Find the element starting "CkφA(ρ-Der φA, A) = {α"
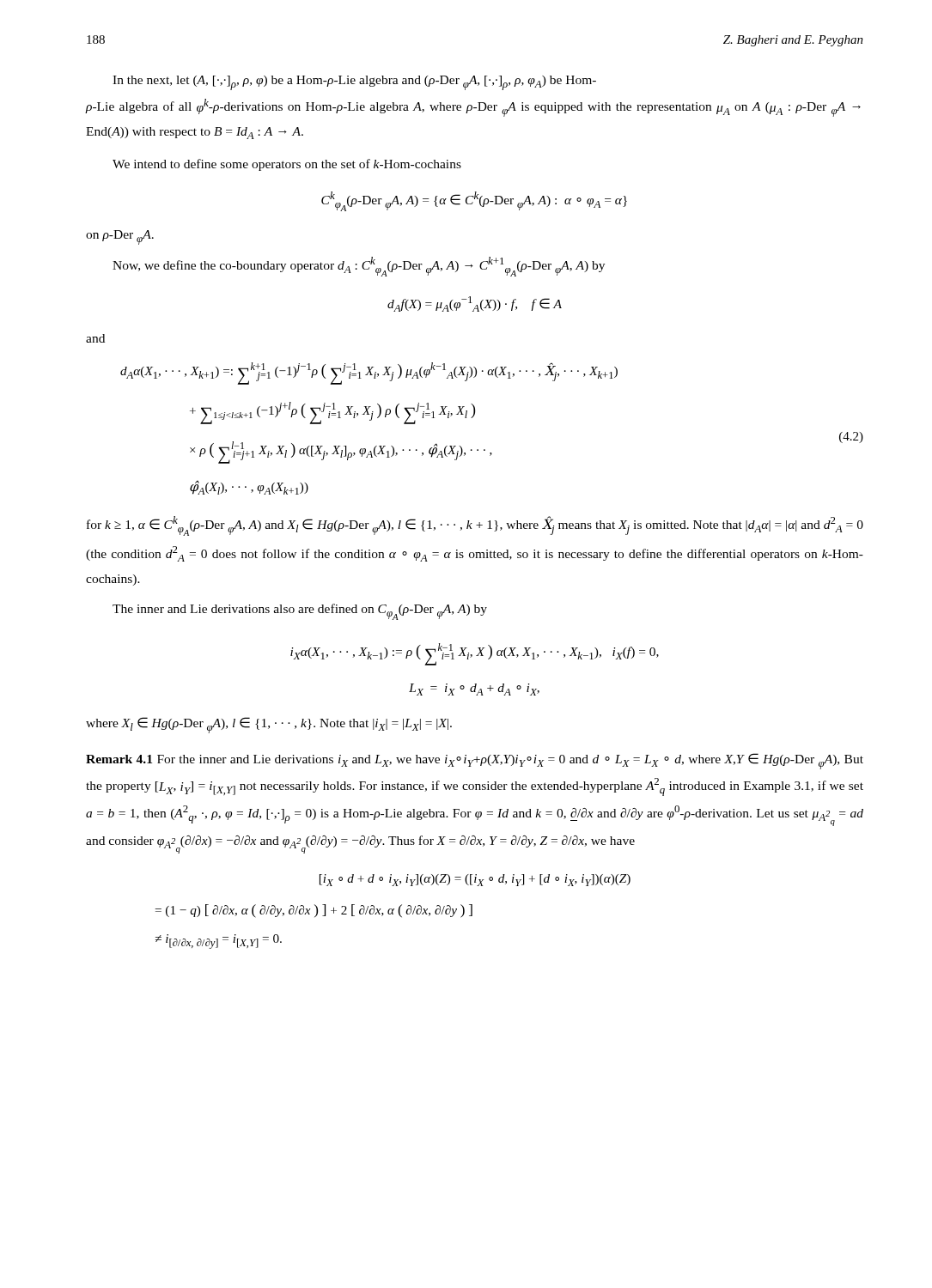Screen dimensions: 1288x932 [x=475, y=201]
